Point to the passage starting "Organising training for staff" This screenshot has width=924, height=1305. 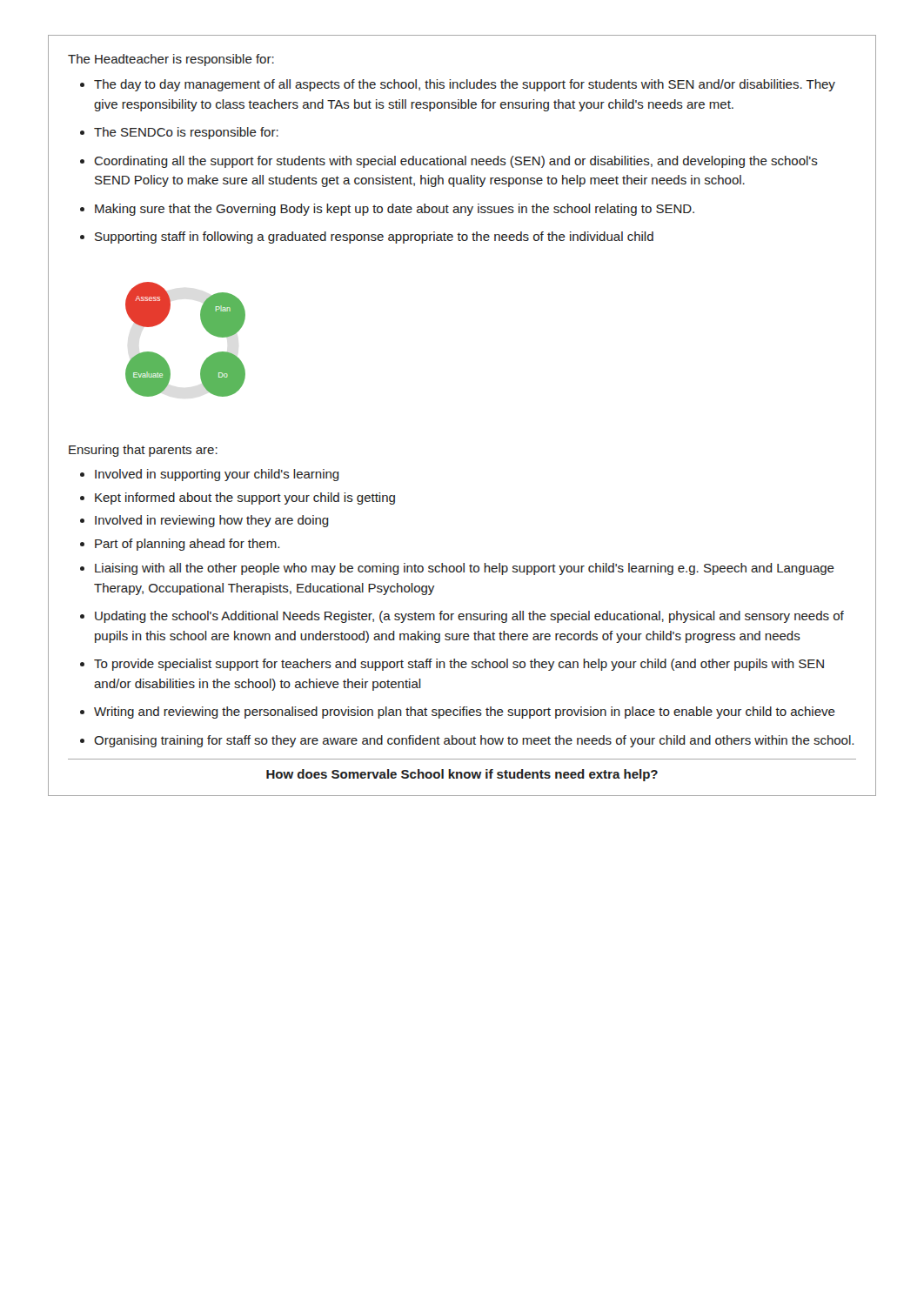click(x=474, y=739)
